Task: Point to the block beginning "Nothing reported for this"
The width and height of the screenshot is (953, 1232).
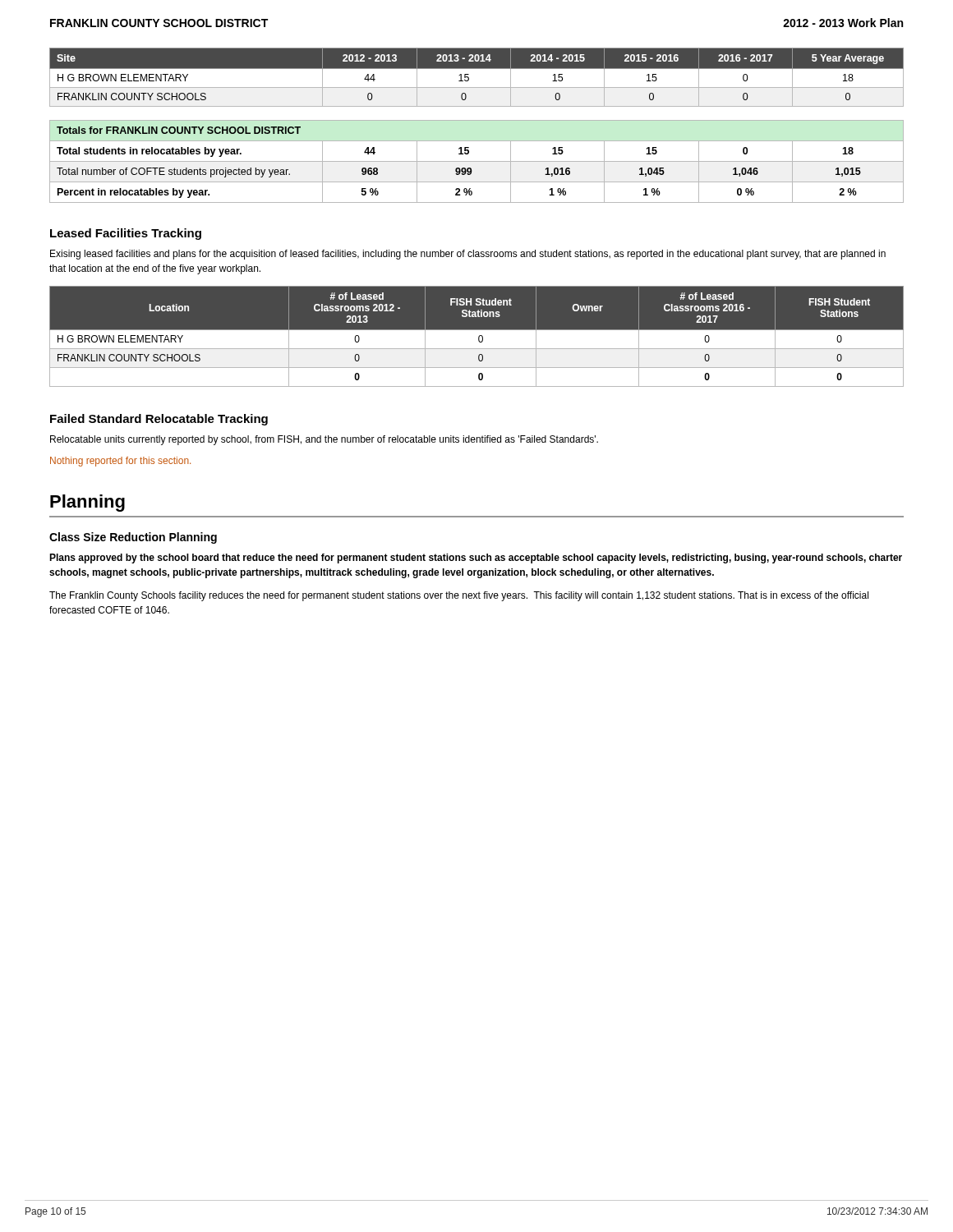Action: [121, 461]
